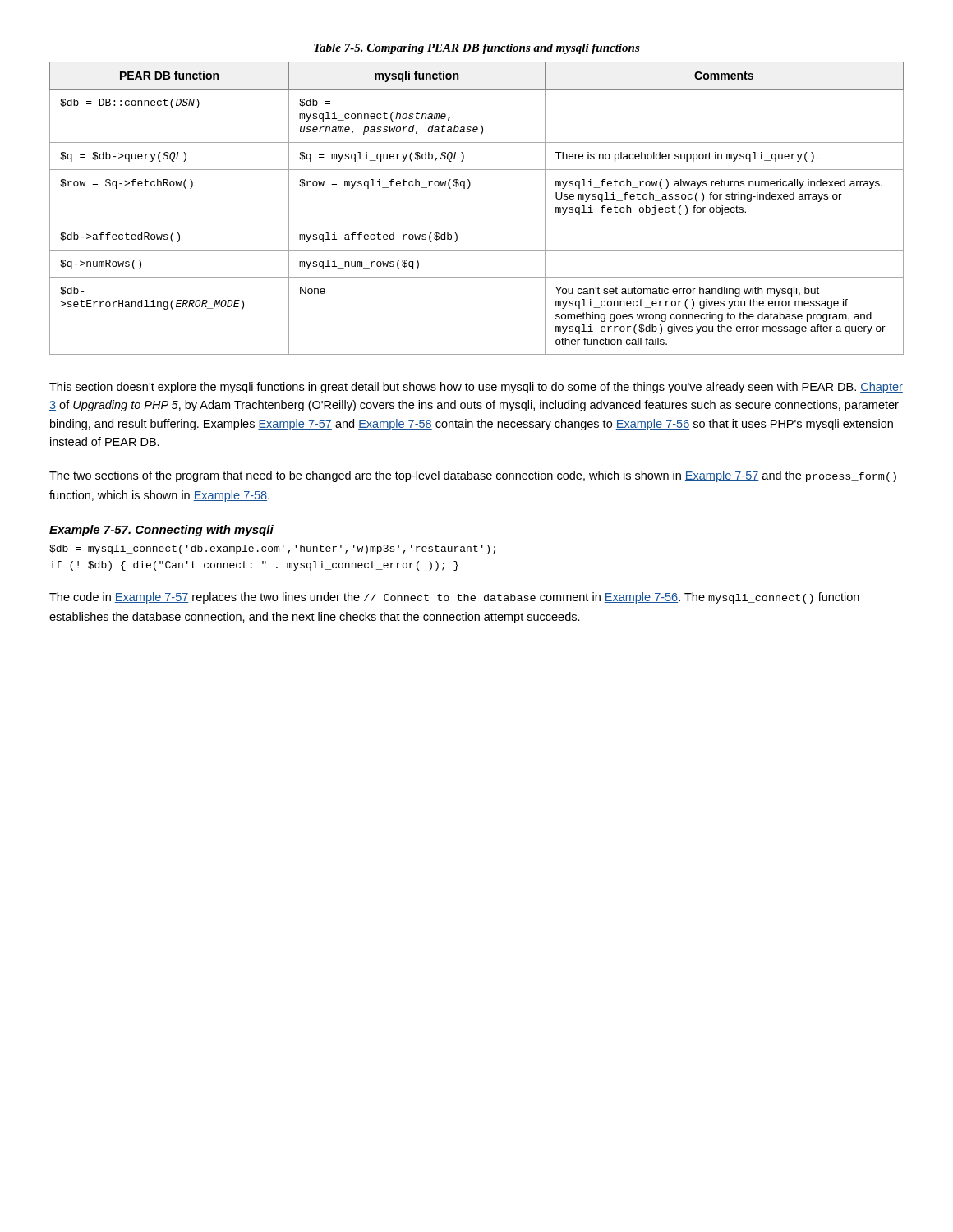The width and height of the screenshot is (953, 1232).
Task: Locate the text block containing "$db = mysqli_connect('db.example.com','hunter','w)mp3s','restaurant'); if (! $db)"
Action: point(476,557)
